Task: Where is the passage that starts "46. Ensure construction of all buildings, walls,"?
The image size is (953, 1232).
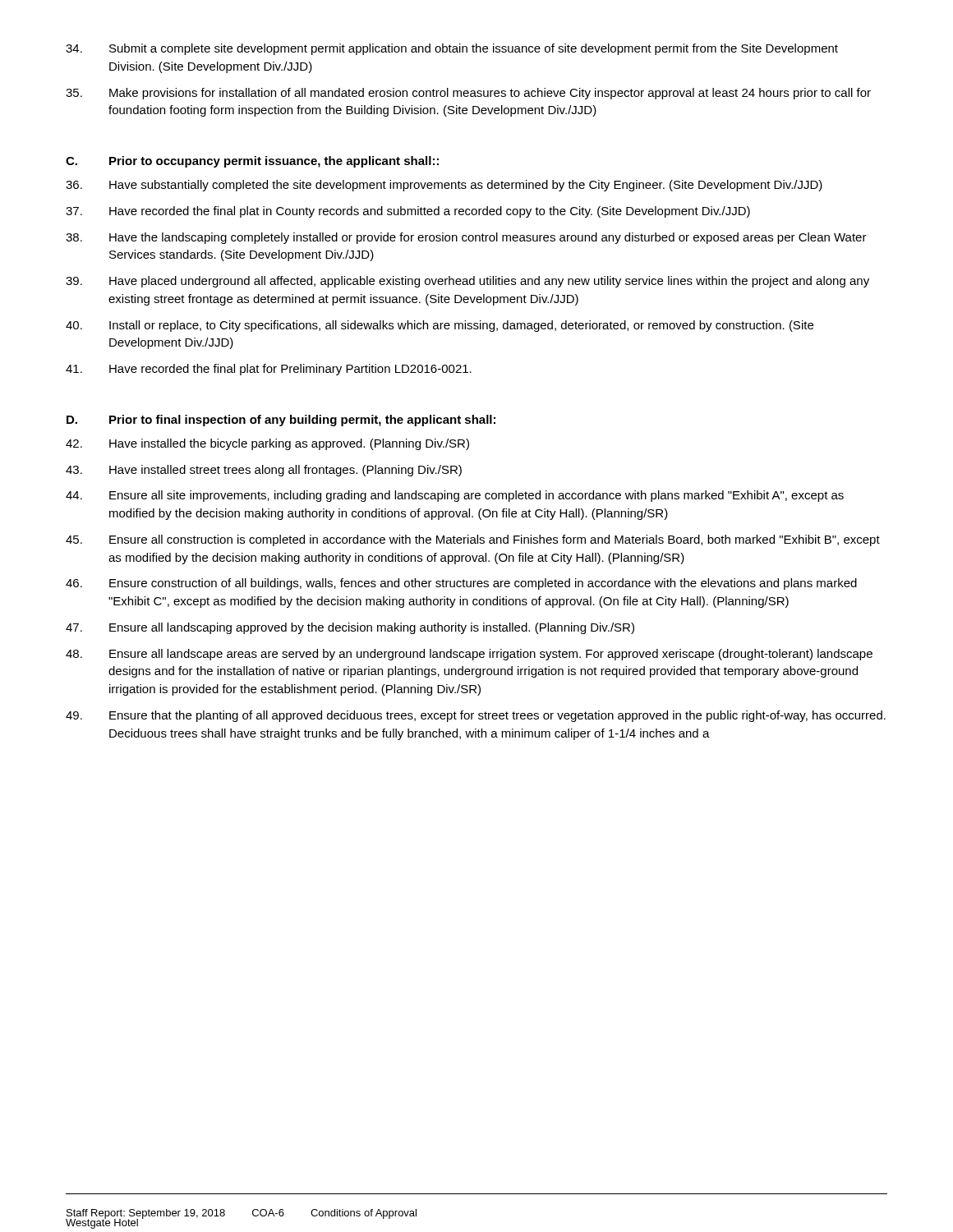Action: pos(476,592)
